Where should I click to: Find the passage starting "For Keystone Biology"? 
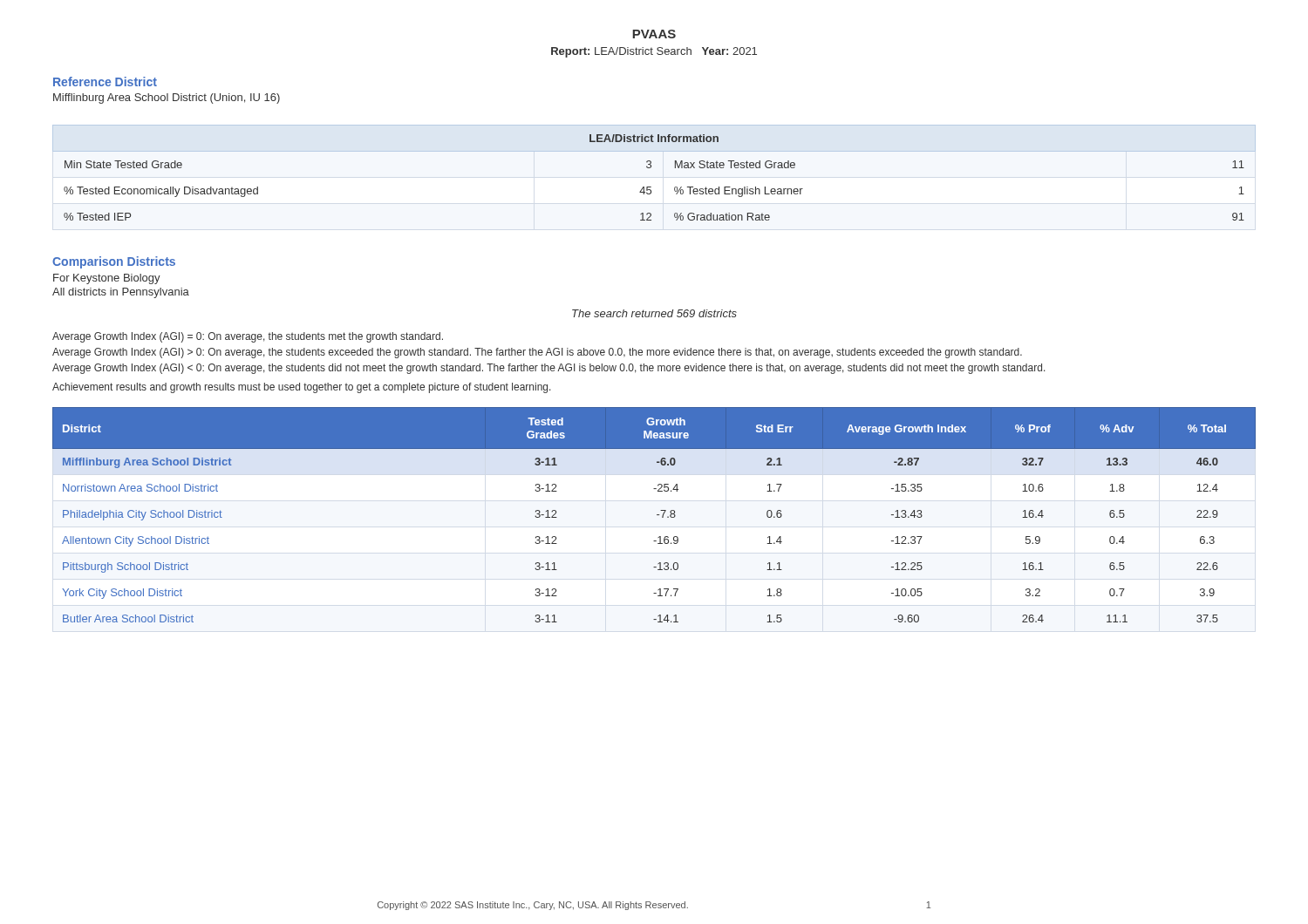[x=106, y=278]
